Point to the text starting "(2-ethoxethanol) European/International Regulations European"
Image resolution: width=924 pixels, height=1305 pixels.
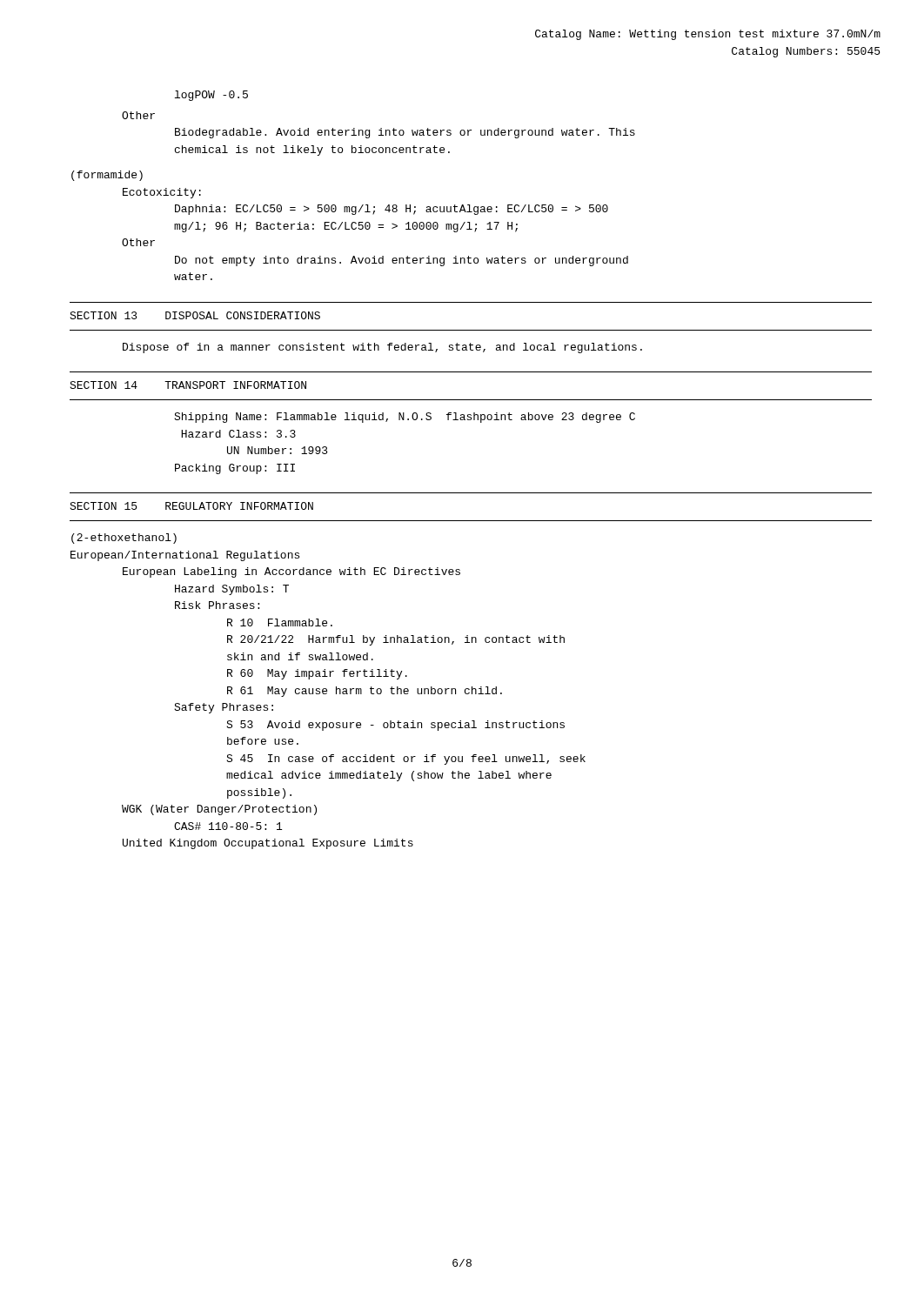[471, 691]
